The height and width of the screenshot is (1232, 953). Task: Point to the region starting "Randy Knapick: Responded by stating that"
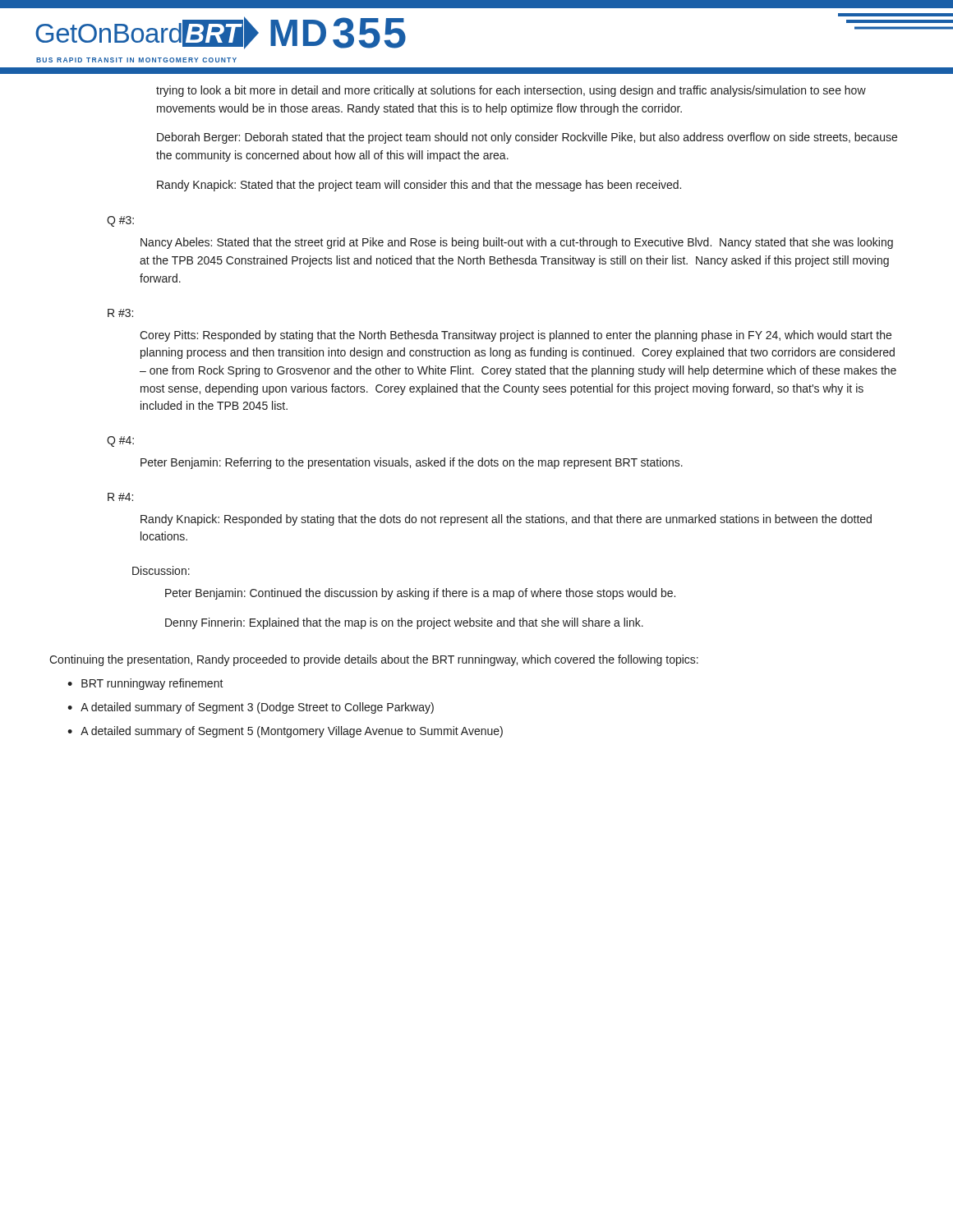(x=506, y=528)
